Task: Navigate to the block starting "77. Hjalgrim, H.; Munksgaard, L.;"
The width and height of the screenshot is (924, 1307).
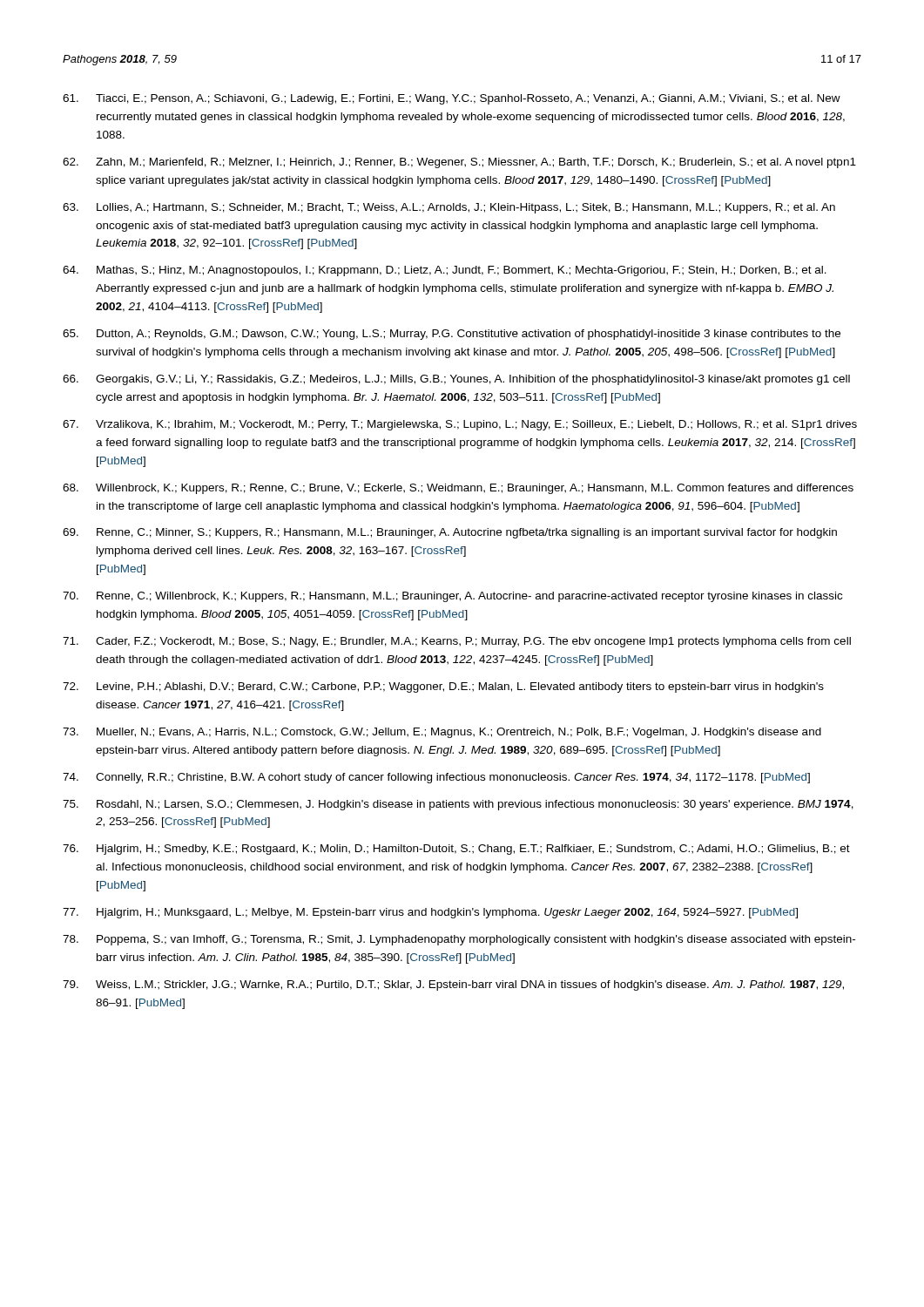Action: click(462, 913)
